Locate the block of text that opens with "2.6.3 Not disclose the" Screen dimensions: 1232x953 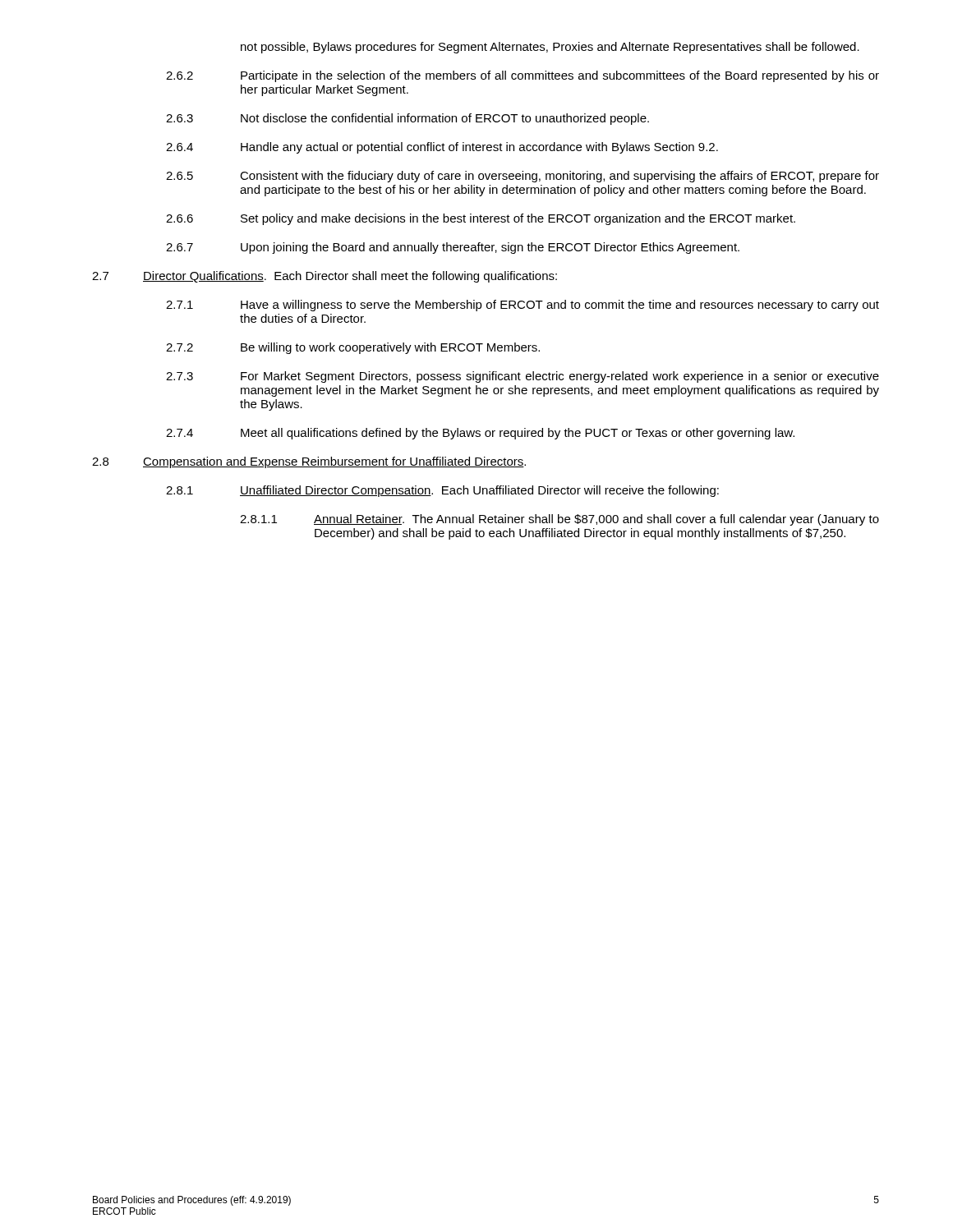tap(486, 118)
